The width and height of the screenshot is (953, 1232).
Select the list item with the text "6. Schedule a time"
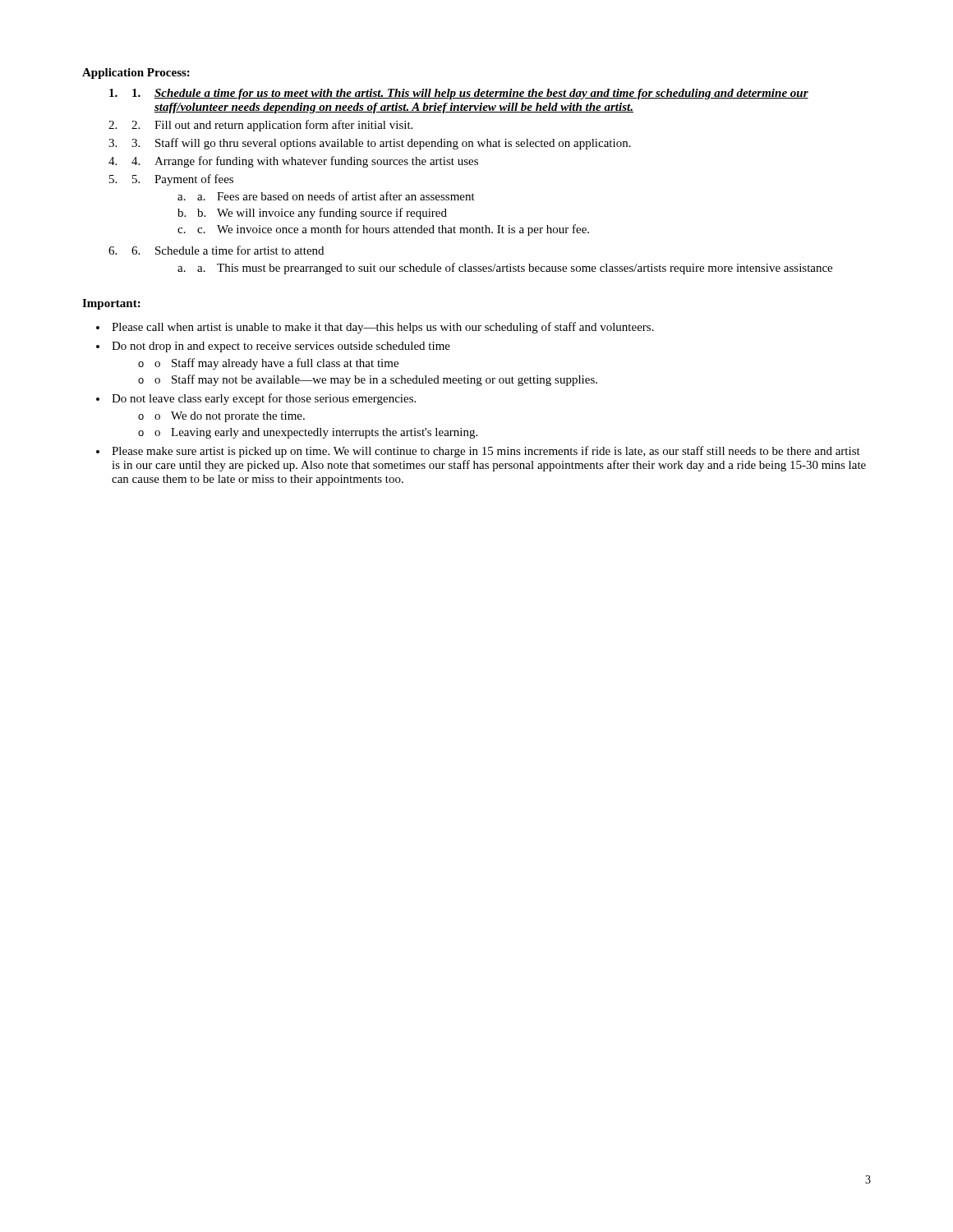[x=501, y=261]
